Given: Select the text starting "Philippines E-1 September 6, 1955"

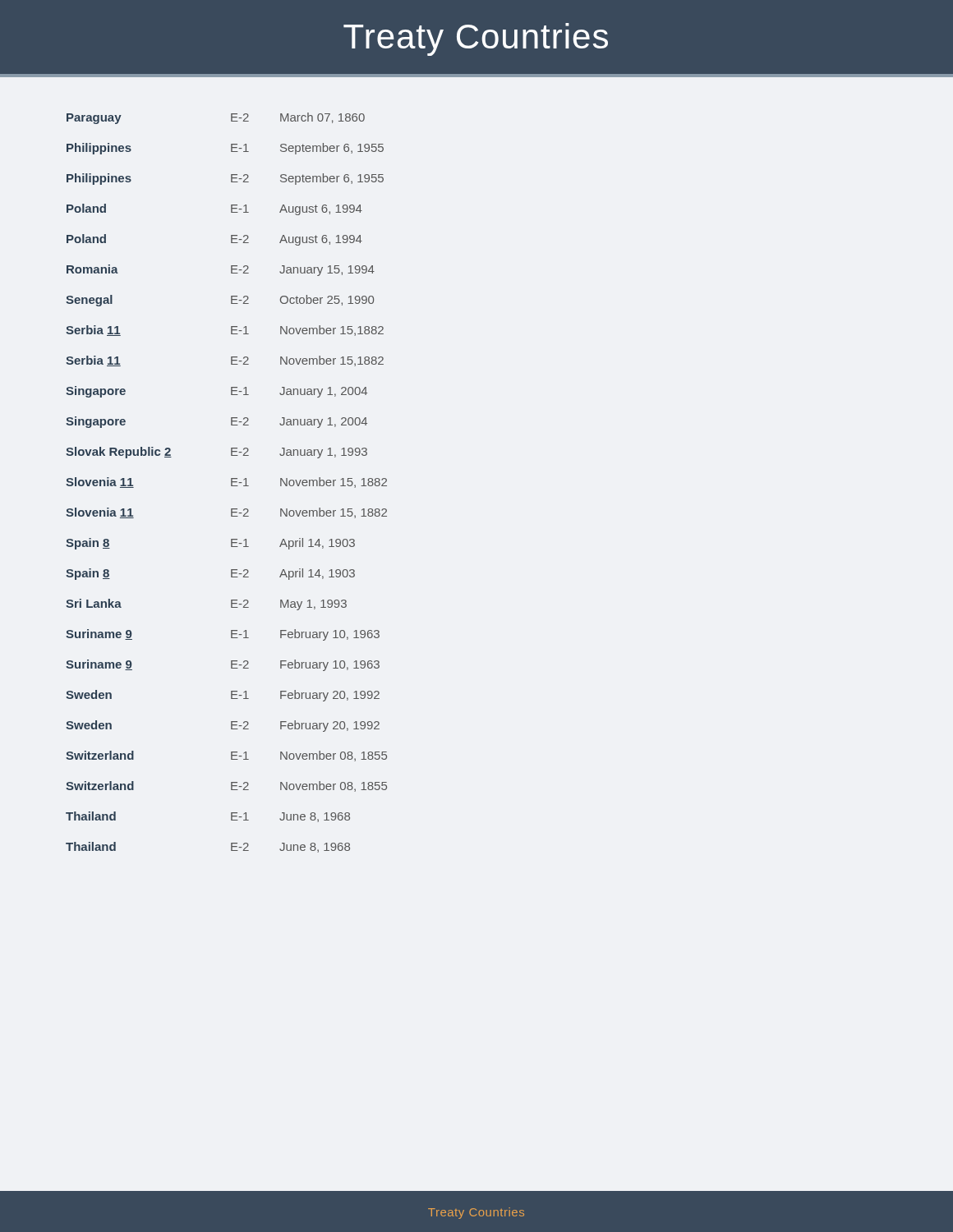Looking at the screenshot, I should (225, 147).
